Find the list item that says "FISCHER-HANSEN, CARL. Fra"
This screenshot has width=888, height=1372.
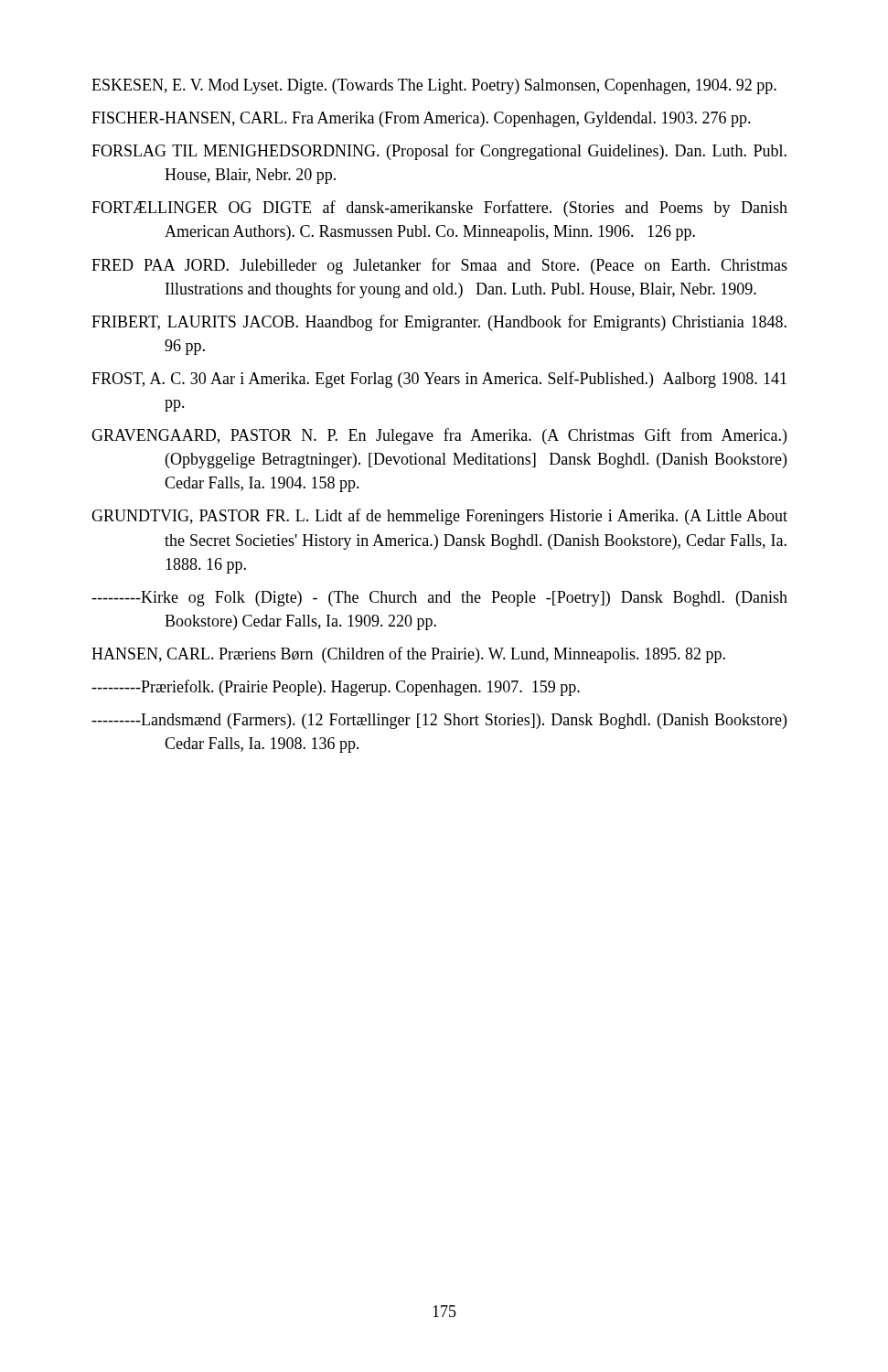click(439, 118)
